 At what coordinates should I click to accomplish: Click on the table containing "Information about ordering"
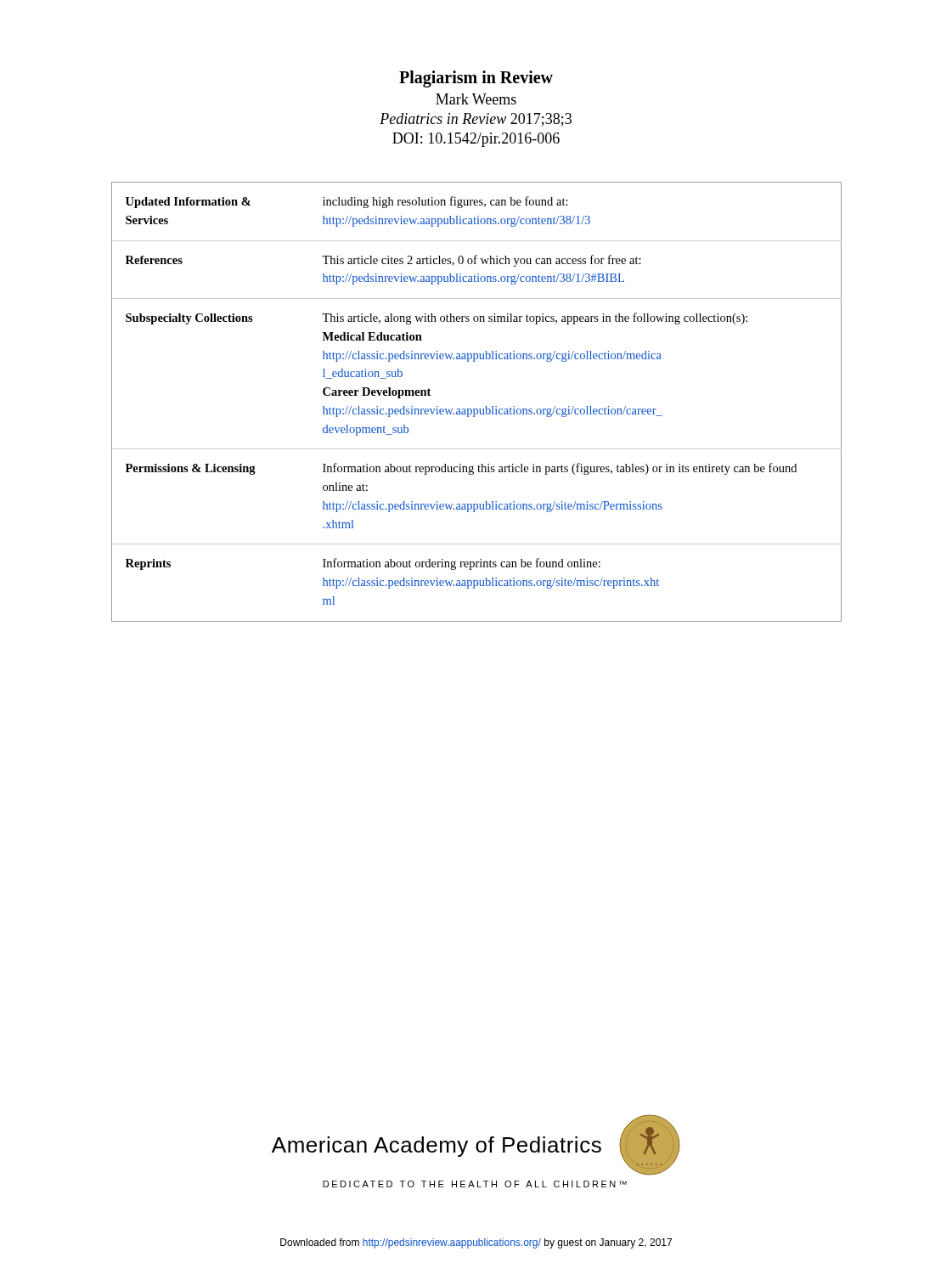(476, 402)
